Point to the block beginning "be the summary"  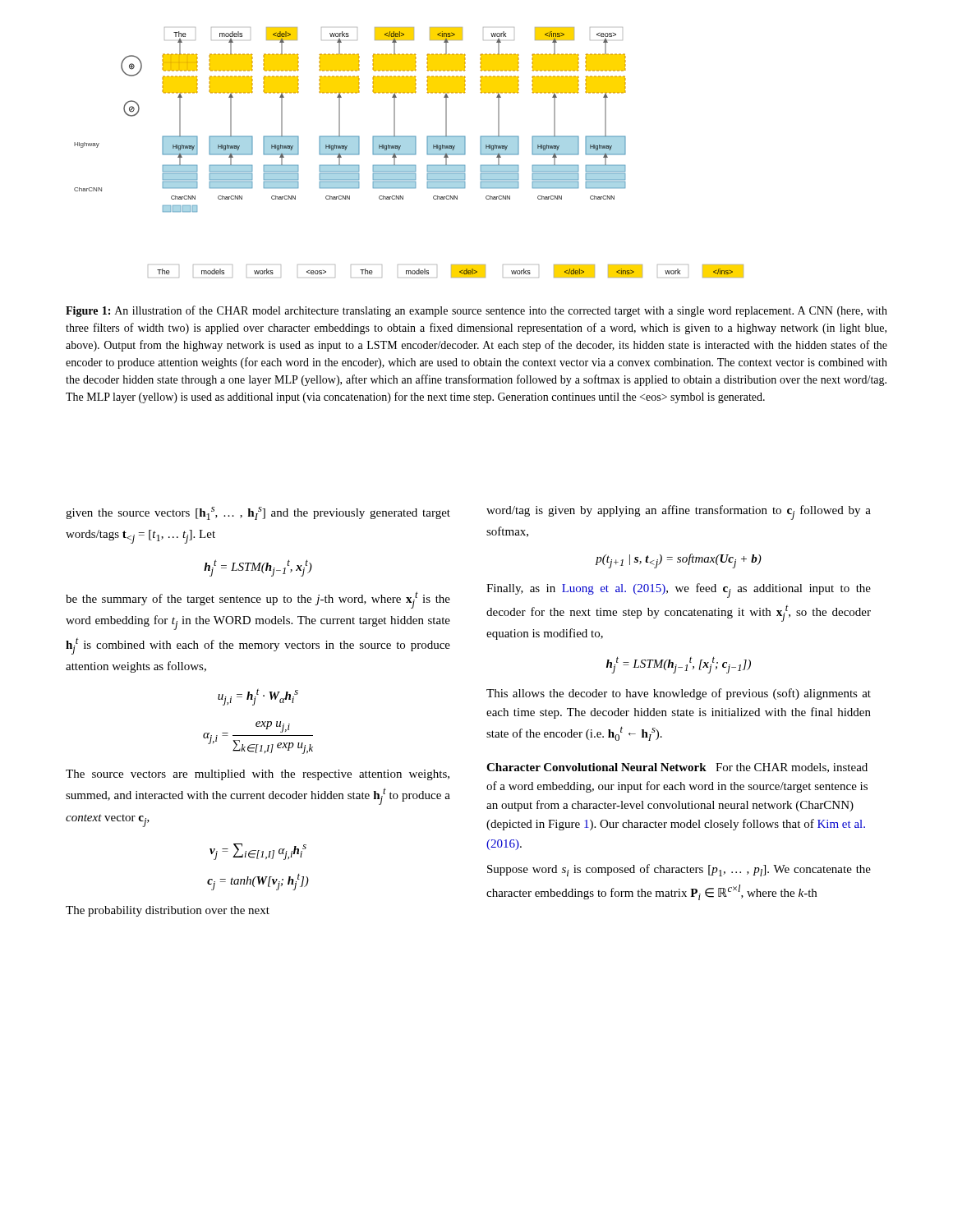click(x=258, y=631)
